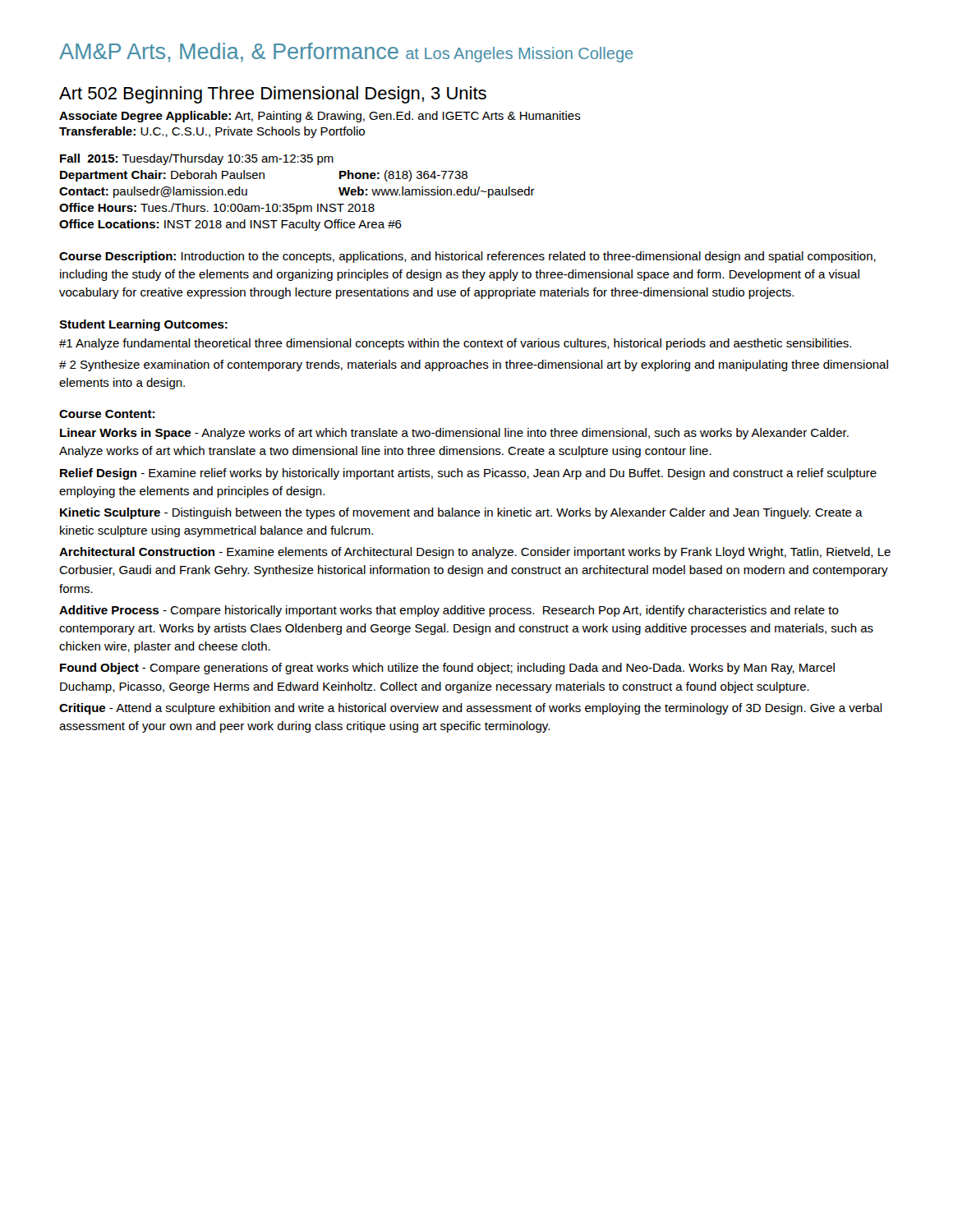Point to the element starting "Office Hours: Tues./Thurs. 10:00am-10:35pm"
The image size is (953, 1232).
point(217,207)
